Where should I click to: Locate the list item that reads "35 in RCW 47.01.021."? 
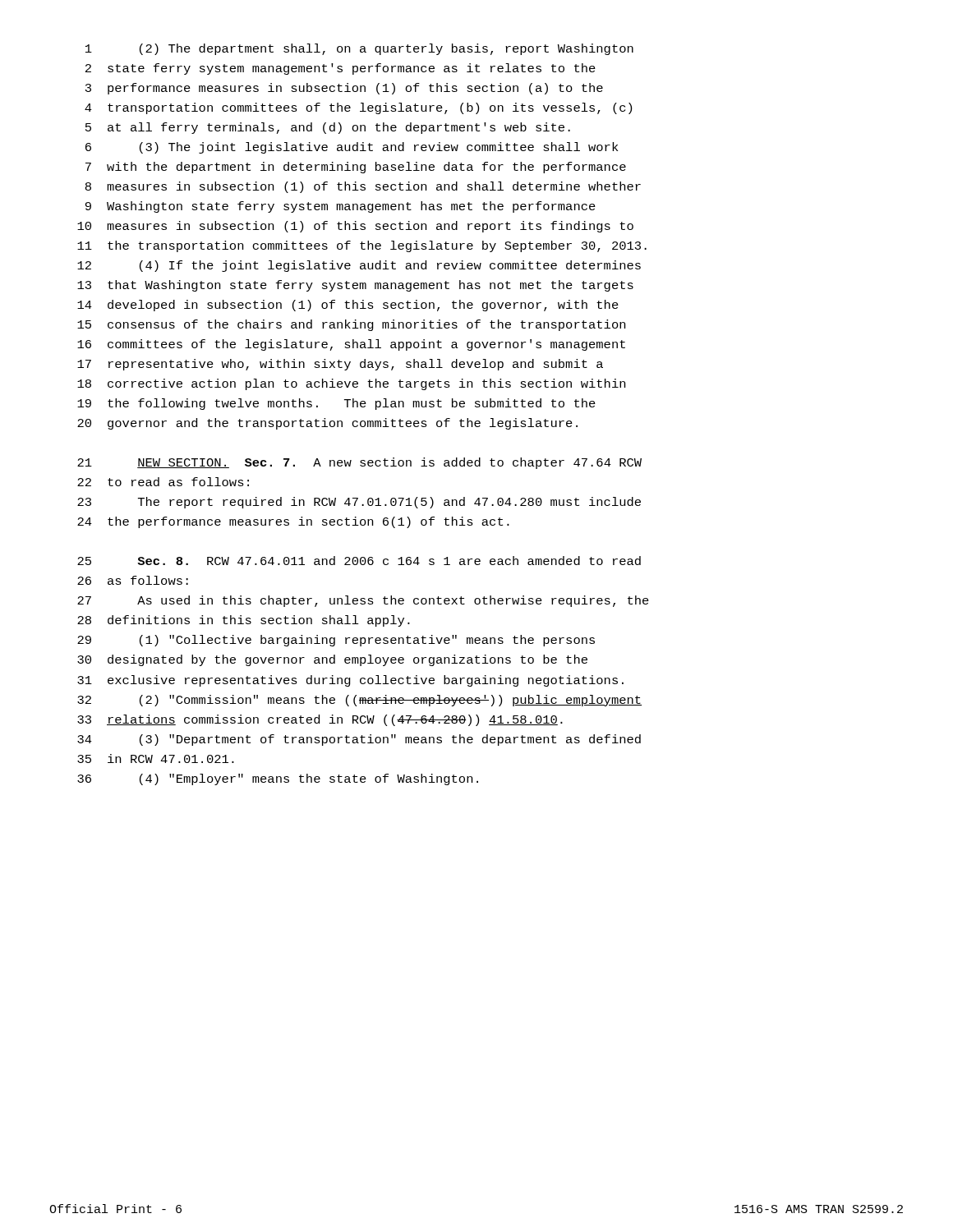pos(80,759)
